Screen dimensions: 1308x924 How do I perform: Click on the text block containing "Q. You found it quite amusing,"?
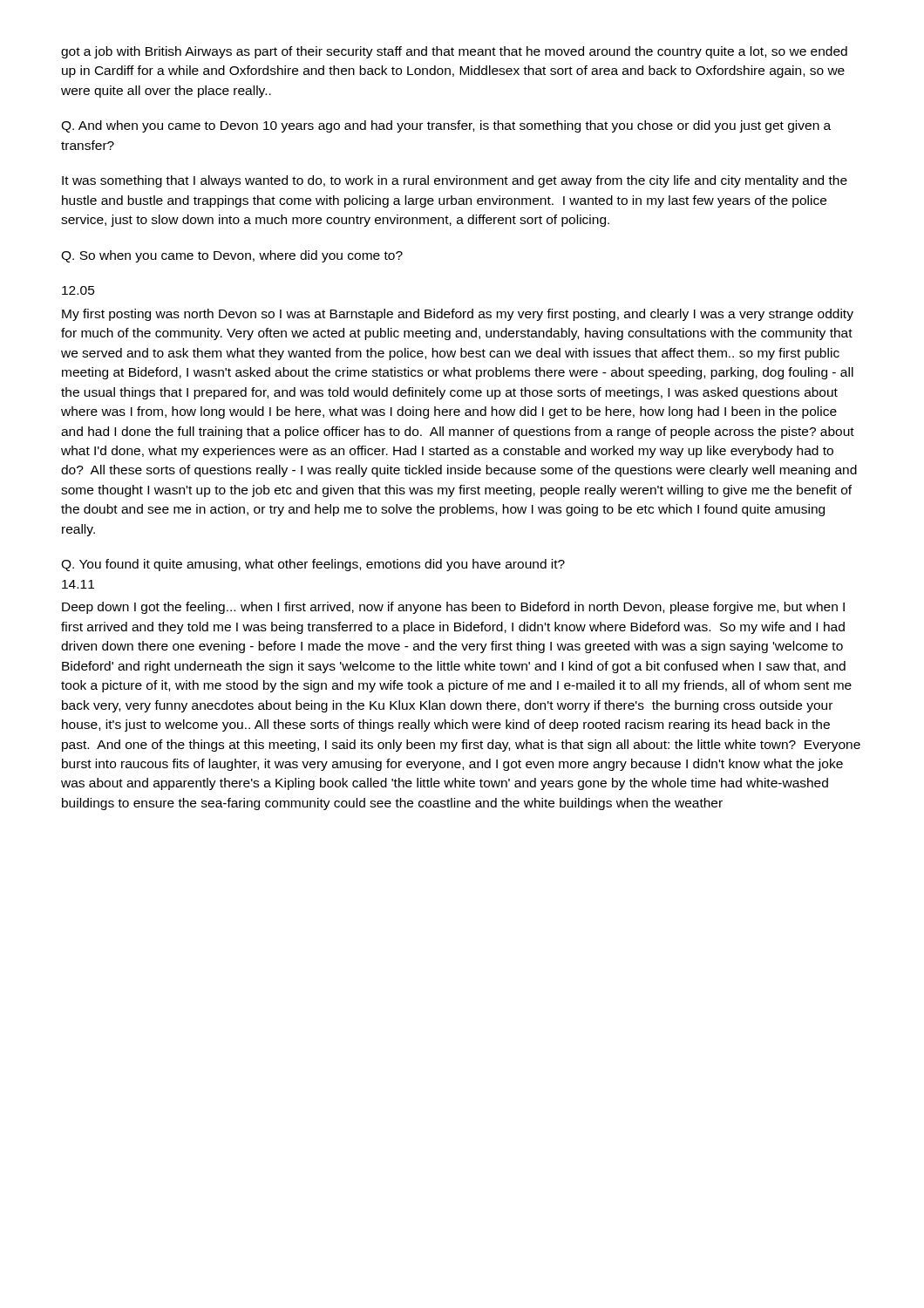462,574
